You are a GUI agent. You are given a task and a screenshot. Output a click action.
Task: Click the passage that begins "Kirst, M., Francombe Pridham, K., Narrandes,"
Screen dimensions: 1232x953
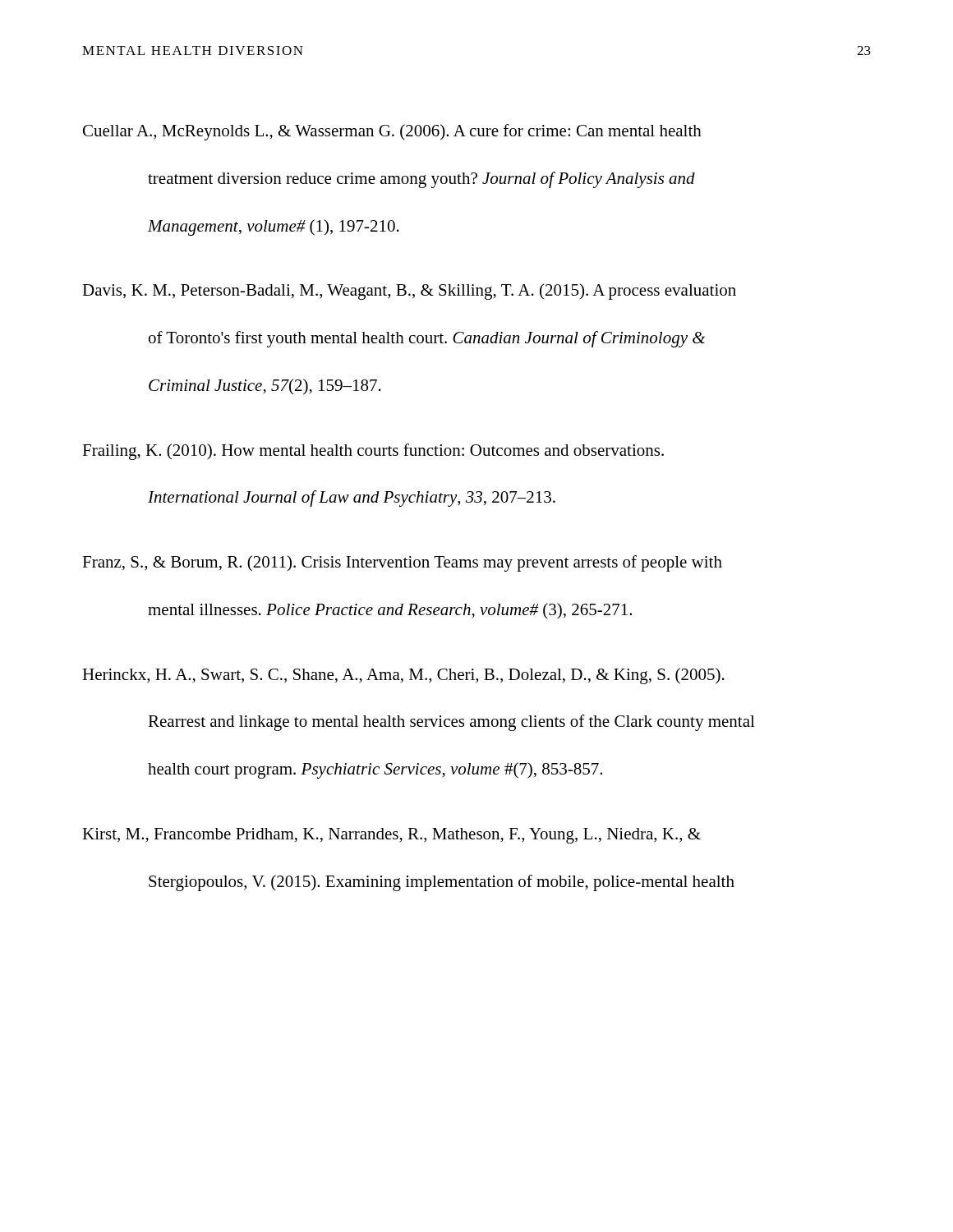(391, 836)
